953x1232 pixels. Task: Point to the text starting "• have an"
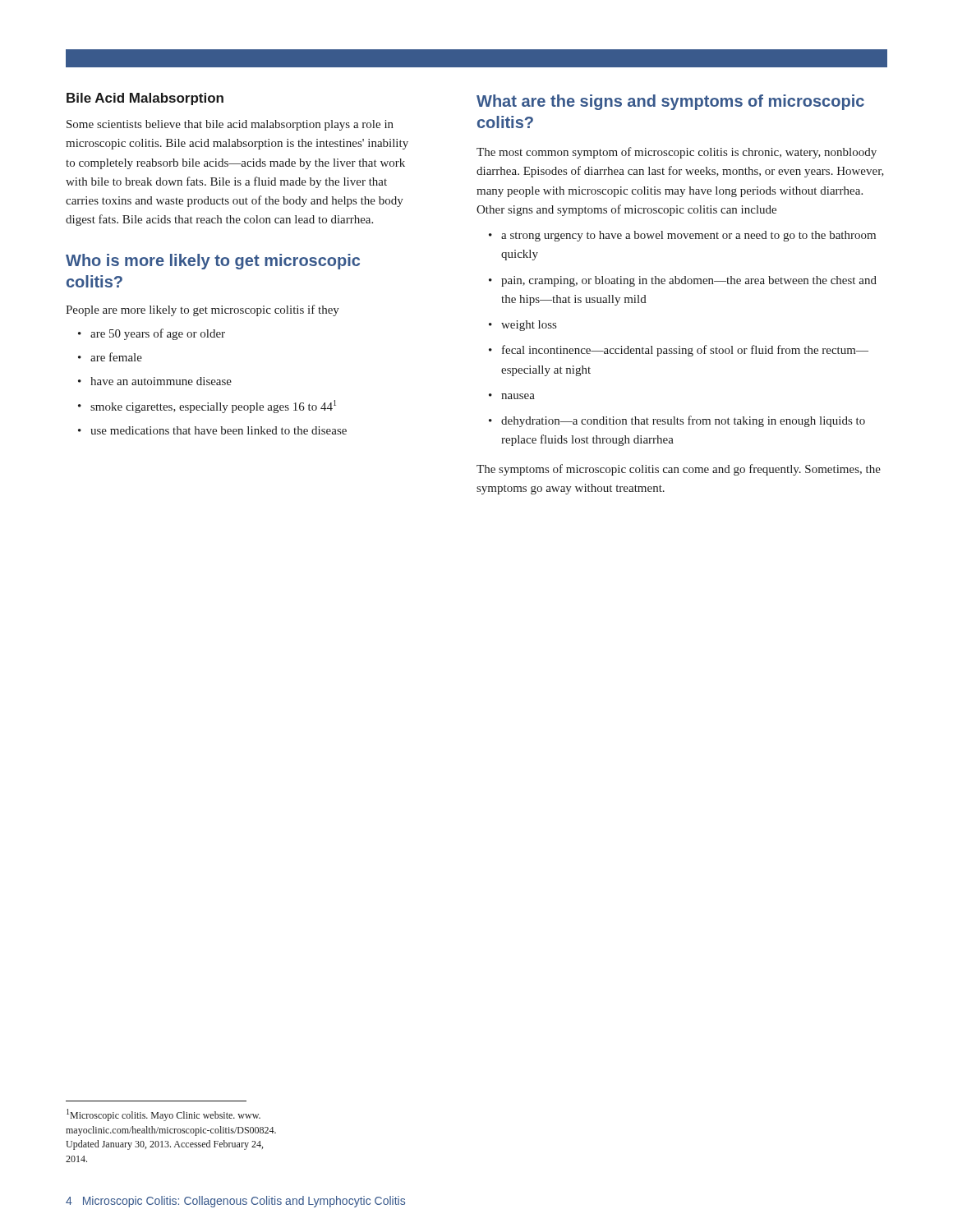tap(154, 382)
